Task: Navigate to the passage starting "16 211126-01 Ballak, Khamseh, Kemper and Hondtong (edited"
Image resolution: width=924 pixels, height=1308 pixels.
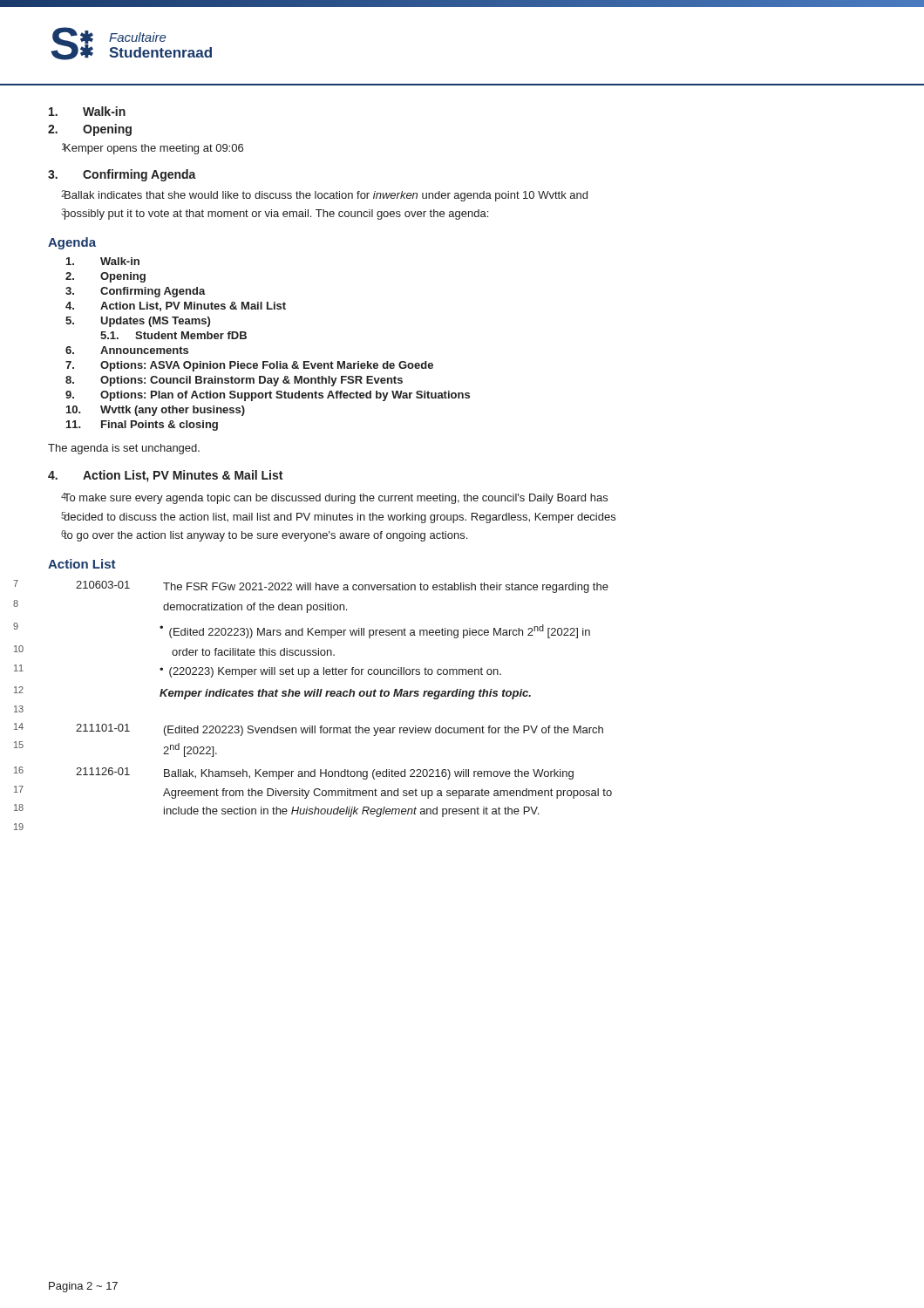Action: [462, 773]
